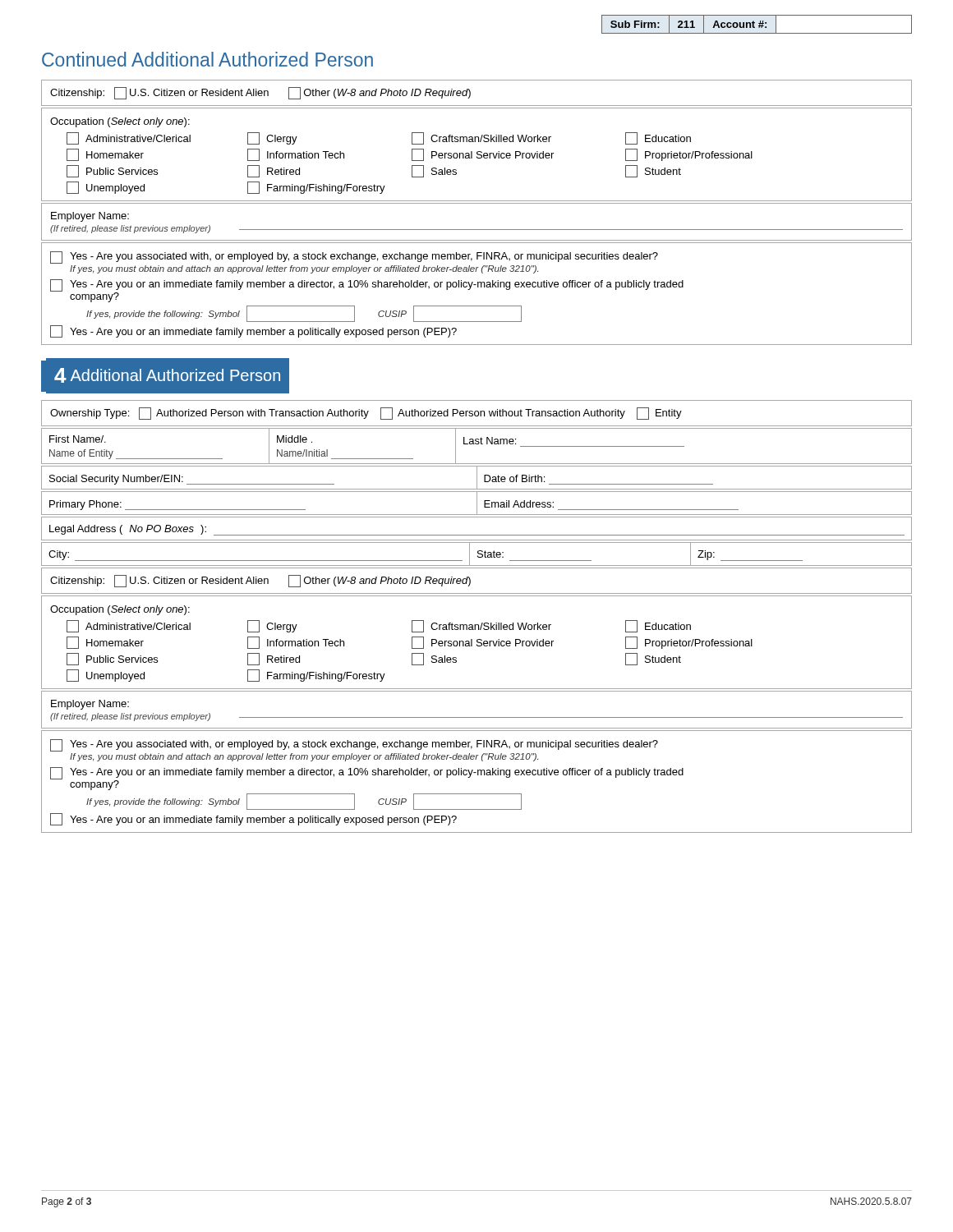Navigate to the element starting "Ownership Type: Authorized Person"
The image size is (953, 1232).
click(366, 413)
